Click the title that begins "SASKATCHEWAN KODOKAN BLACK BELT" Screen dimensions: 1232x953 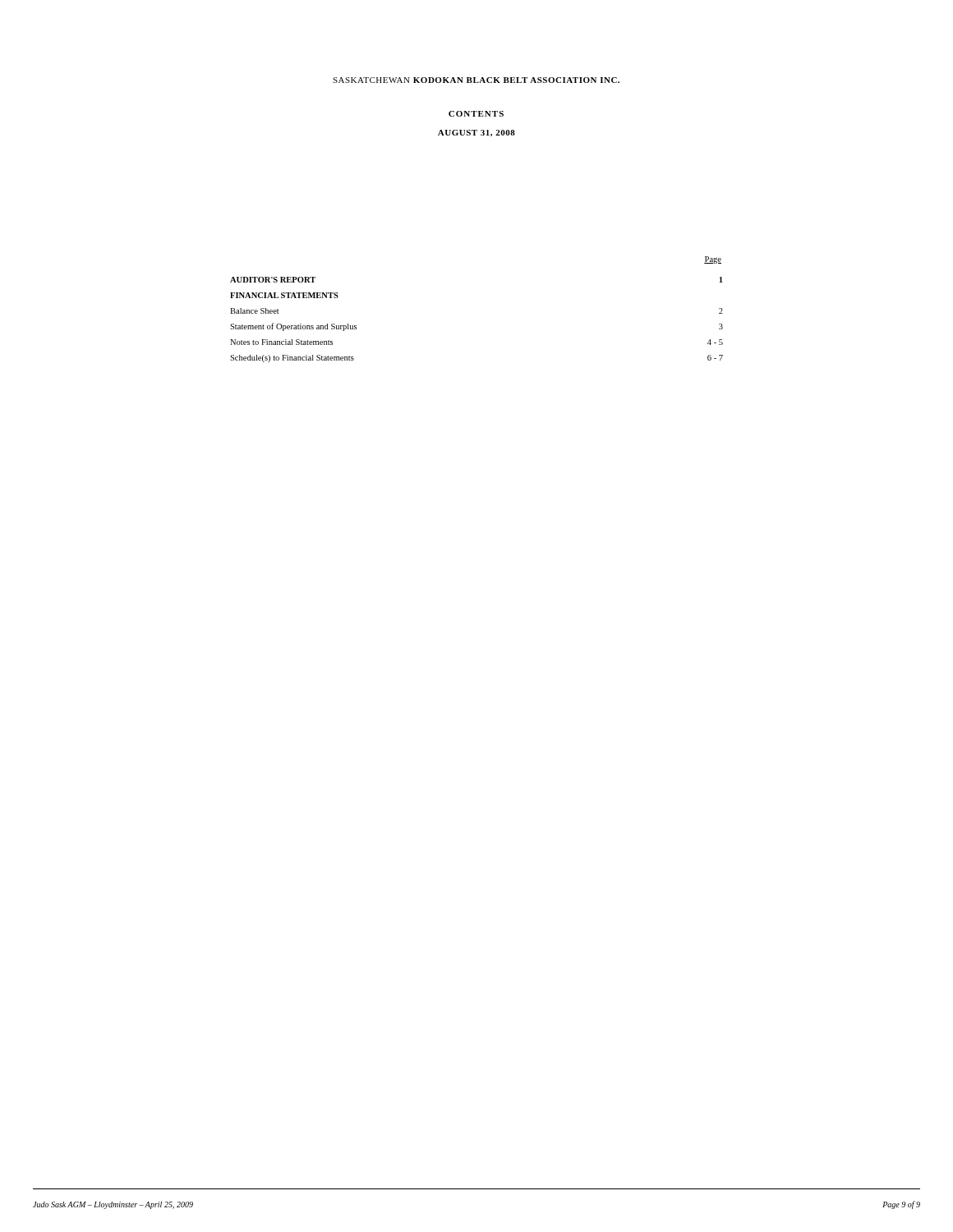point(476,80)
